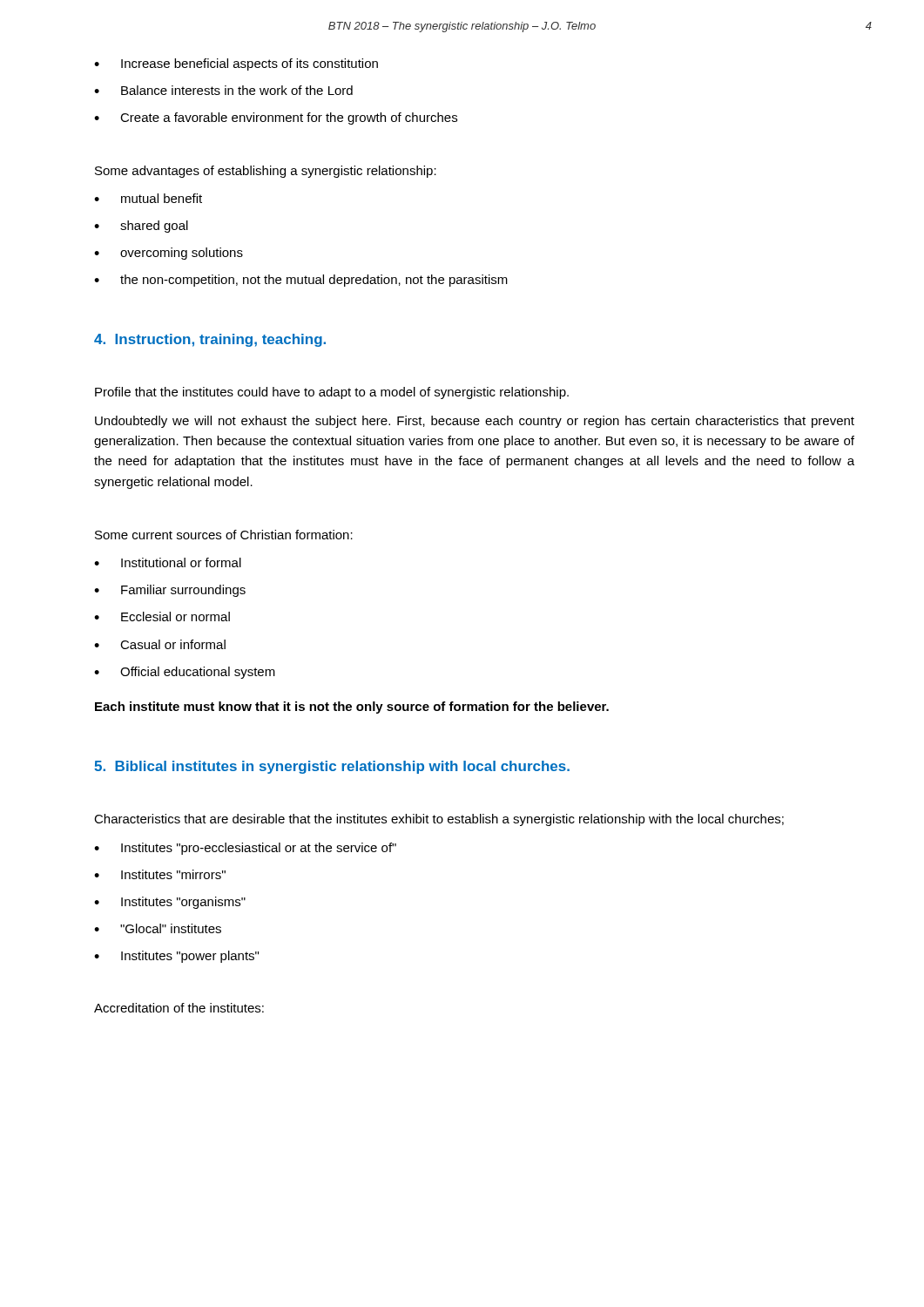Point to the text starting "• Official educational system"

pyautogui.click(x=185, y=673)
